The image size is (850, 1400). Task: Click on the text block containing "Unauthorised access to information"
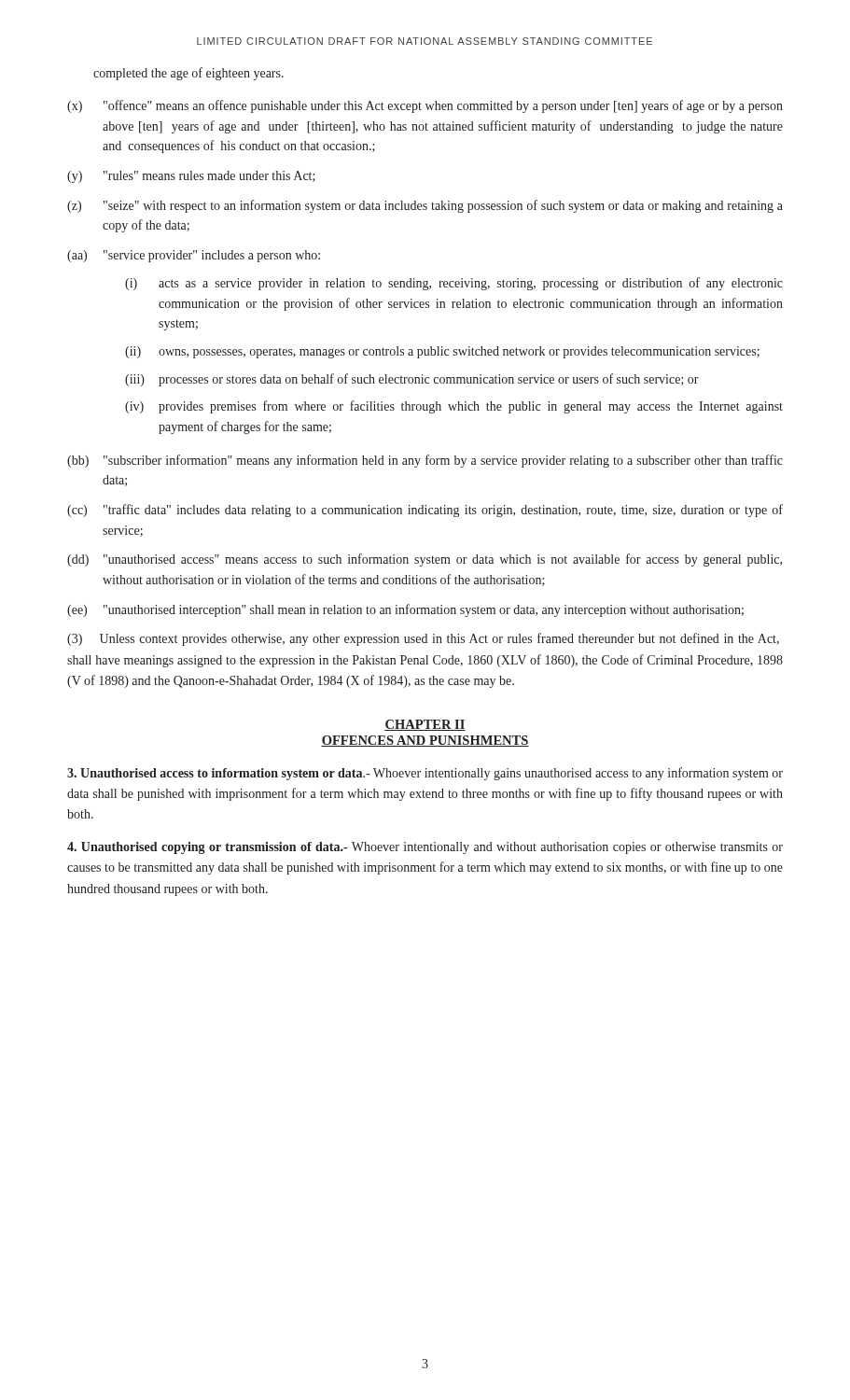point(425,794)
